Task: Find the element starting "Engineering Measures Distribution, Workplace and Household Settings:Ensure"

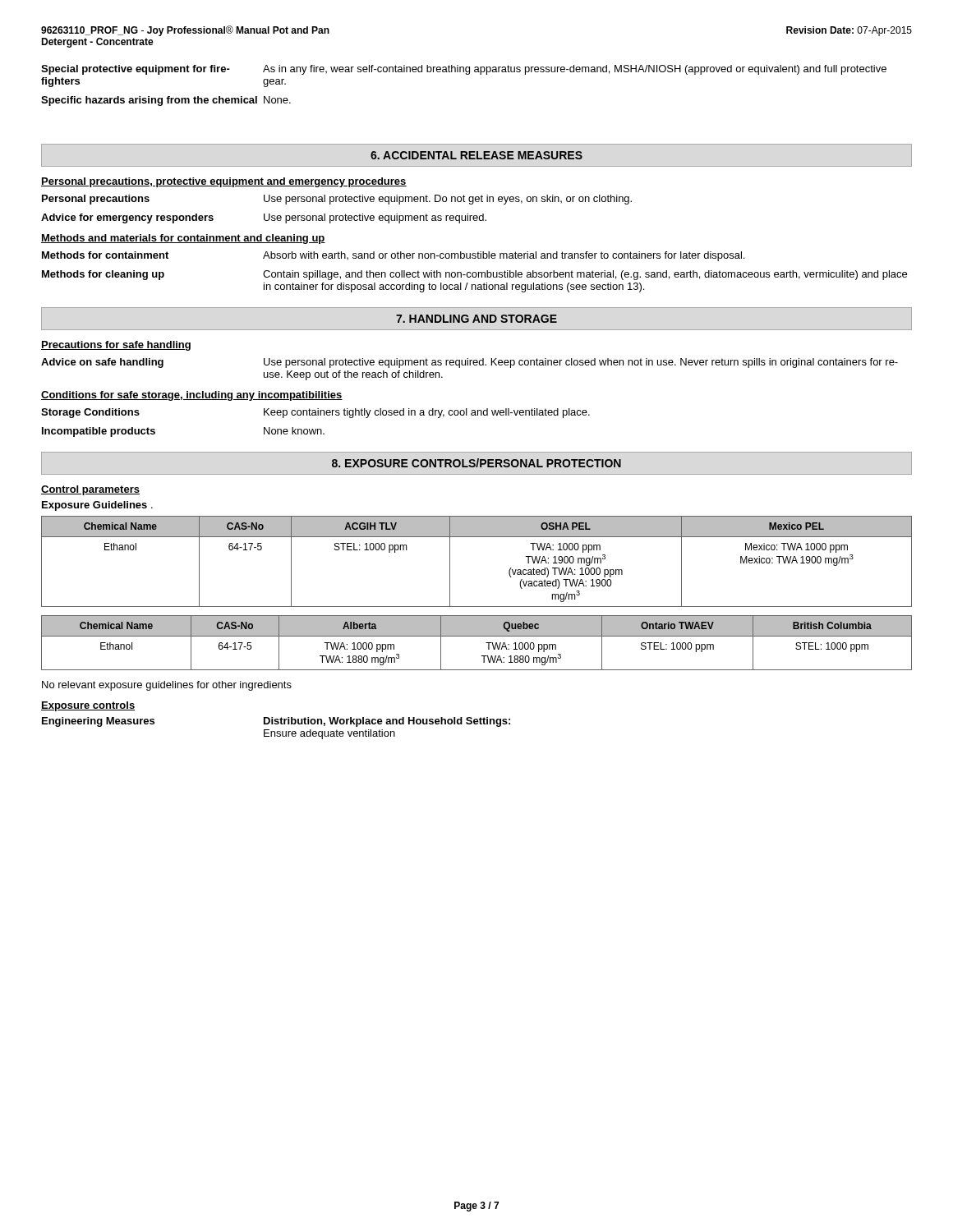Action: 476,727
